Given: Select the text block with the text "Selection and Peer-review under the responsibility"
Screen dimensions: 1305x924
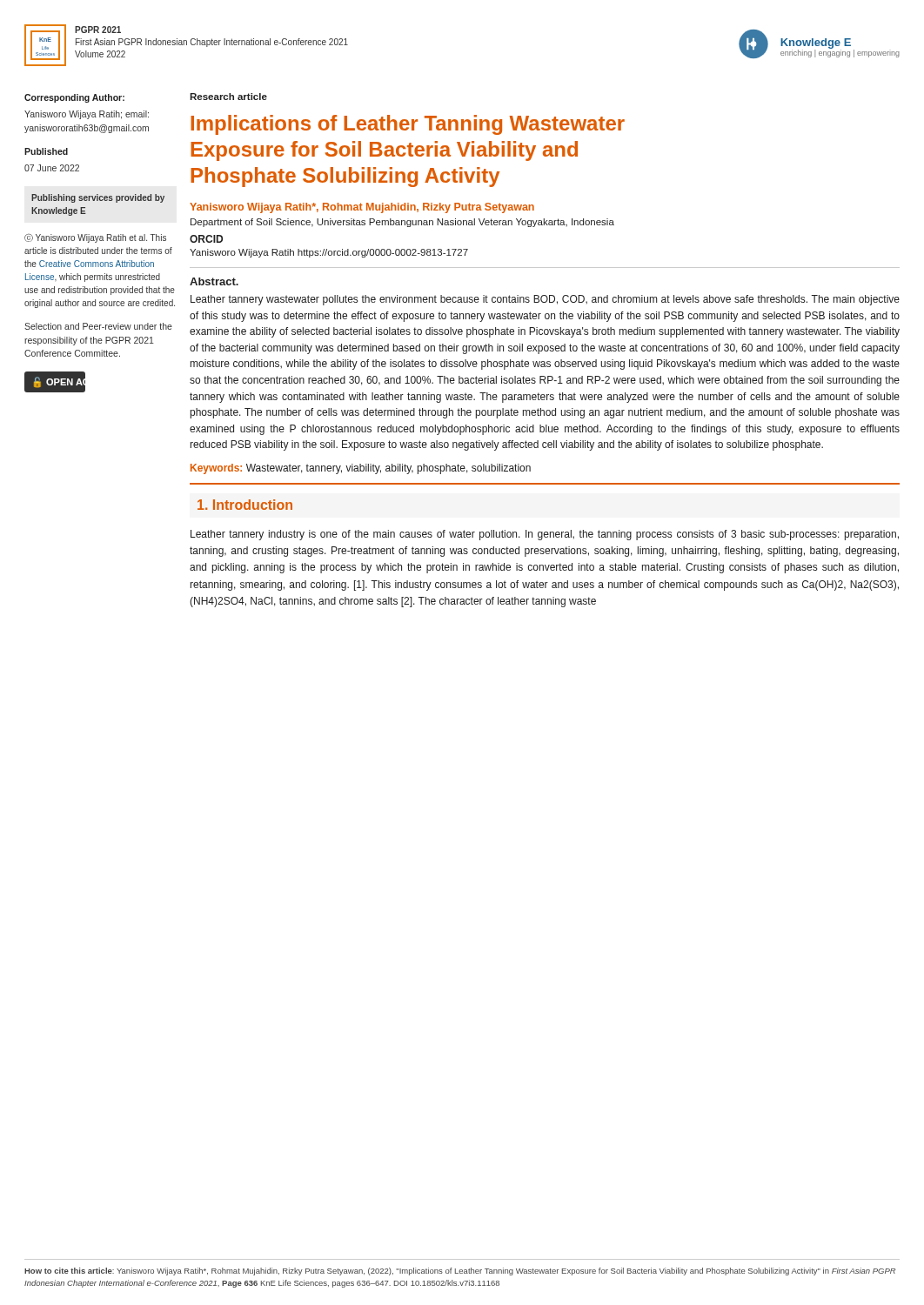Looking at the screenshot, I should point(98,340).
